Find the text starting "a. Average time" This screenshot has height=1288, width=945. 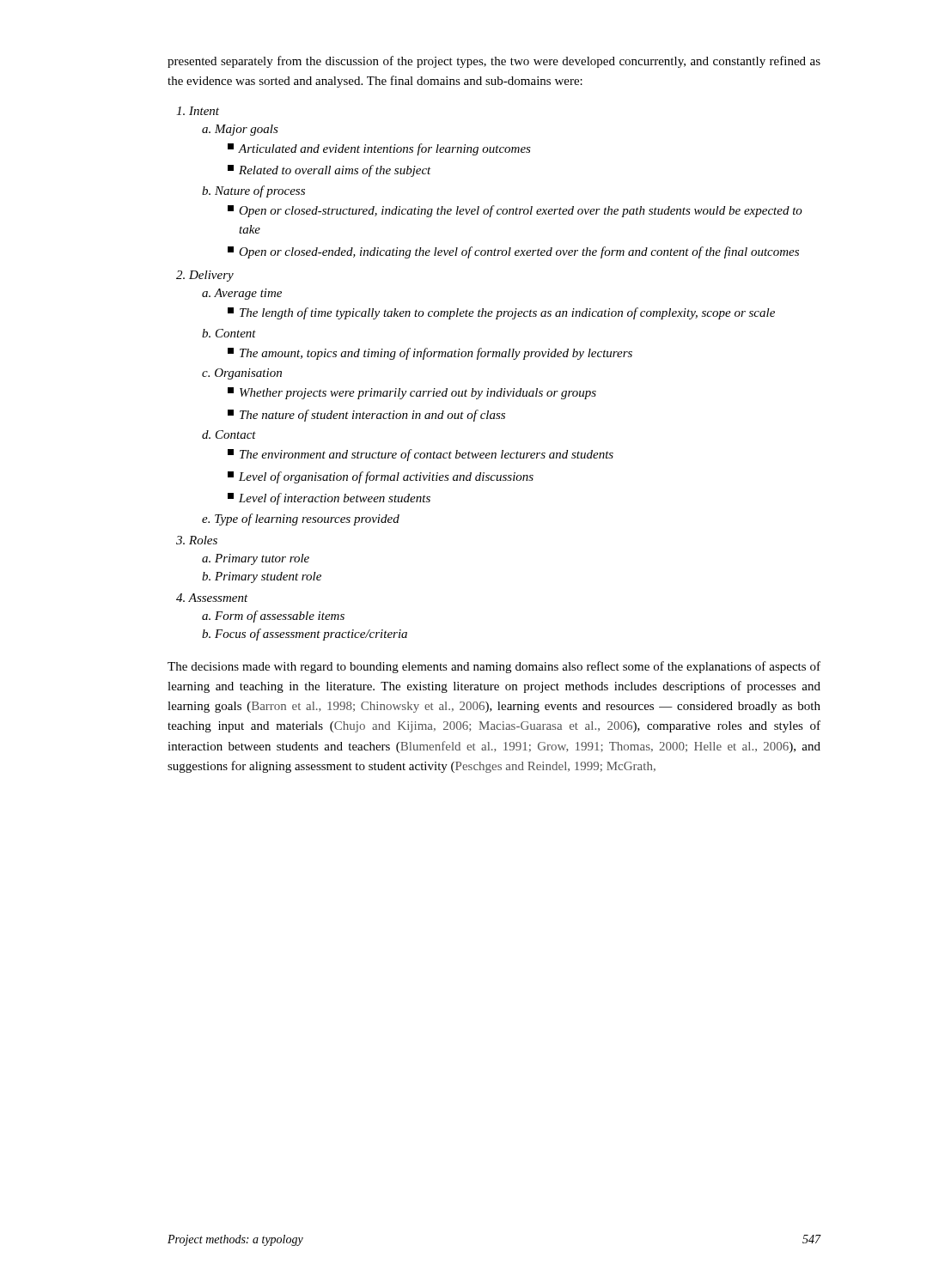pos(242,293)
